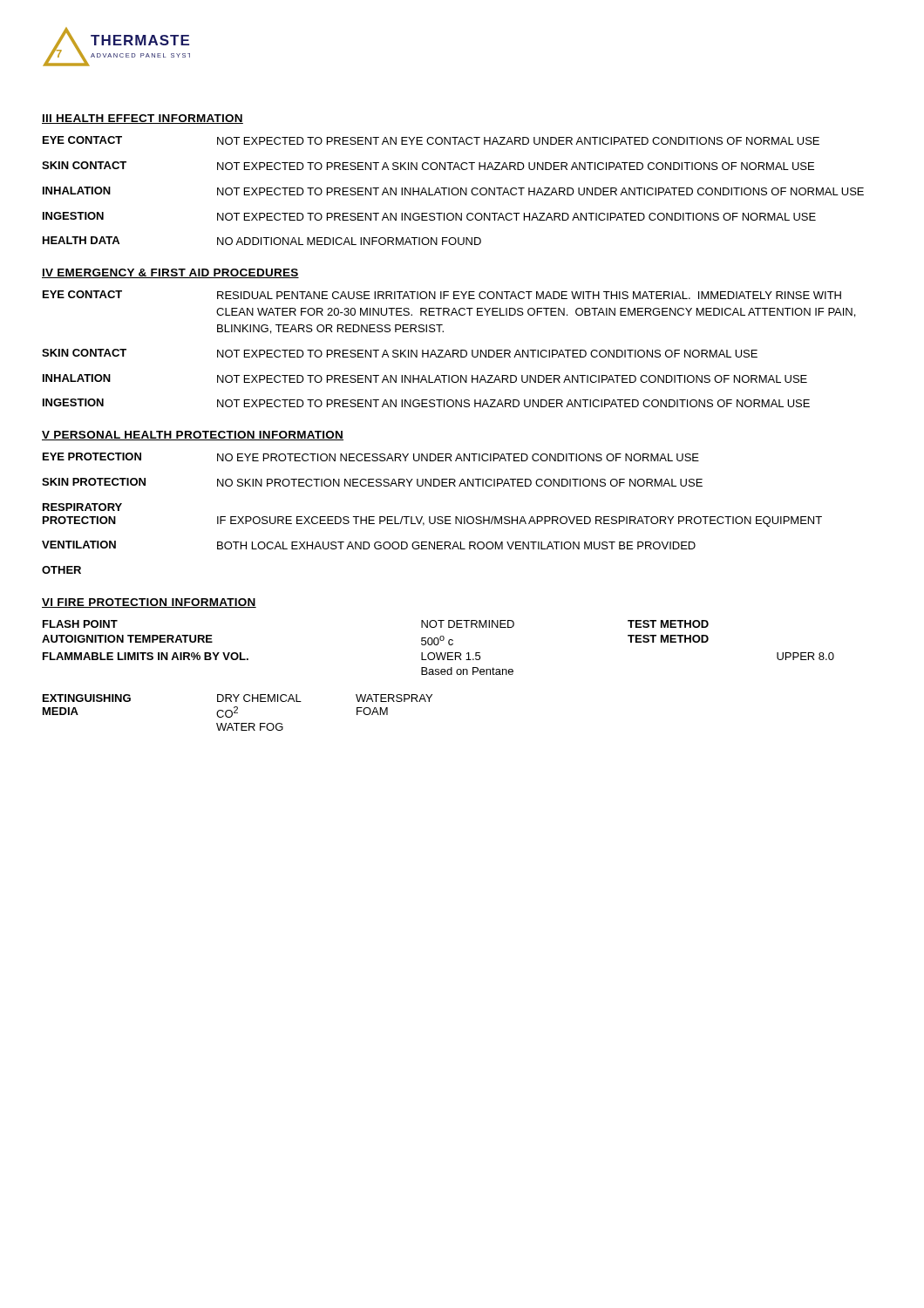The height and width of the screenshot is (1308, 924).
Task: Find the region starting "V PERSONAL HEALTH PROTECTION INFORMATION"
Action: pyautogui.click(x=193, y=435)
